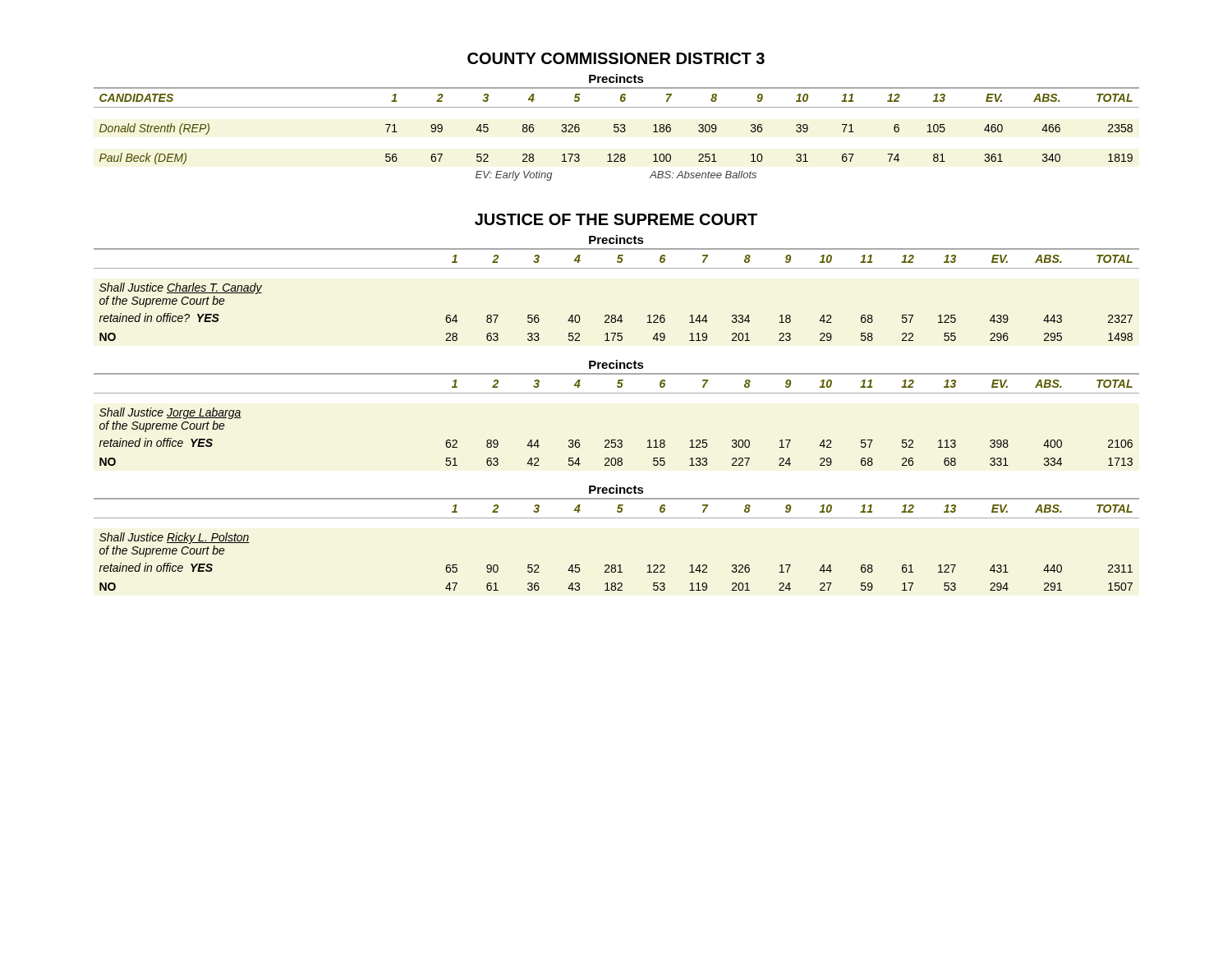
Task: Locate the text starting "JUSTICE OF THE SUPREME"
Action: coord(616,219)
